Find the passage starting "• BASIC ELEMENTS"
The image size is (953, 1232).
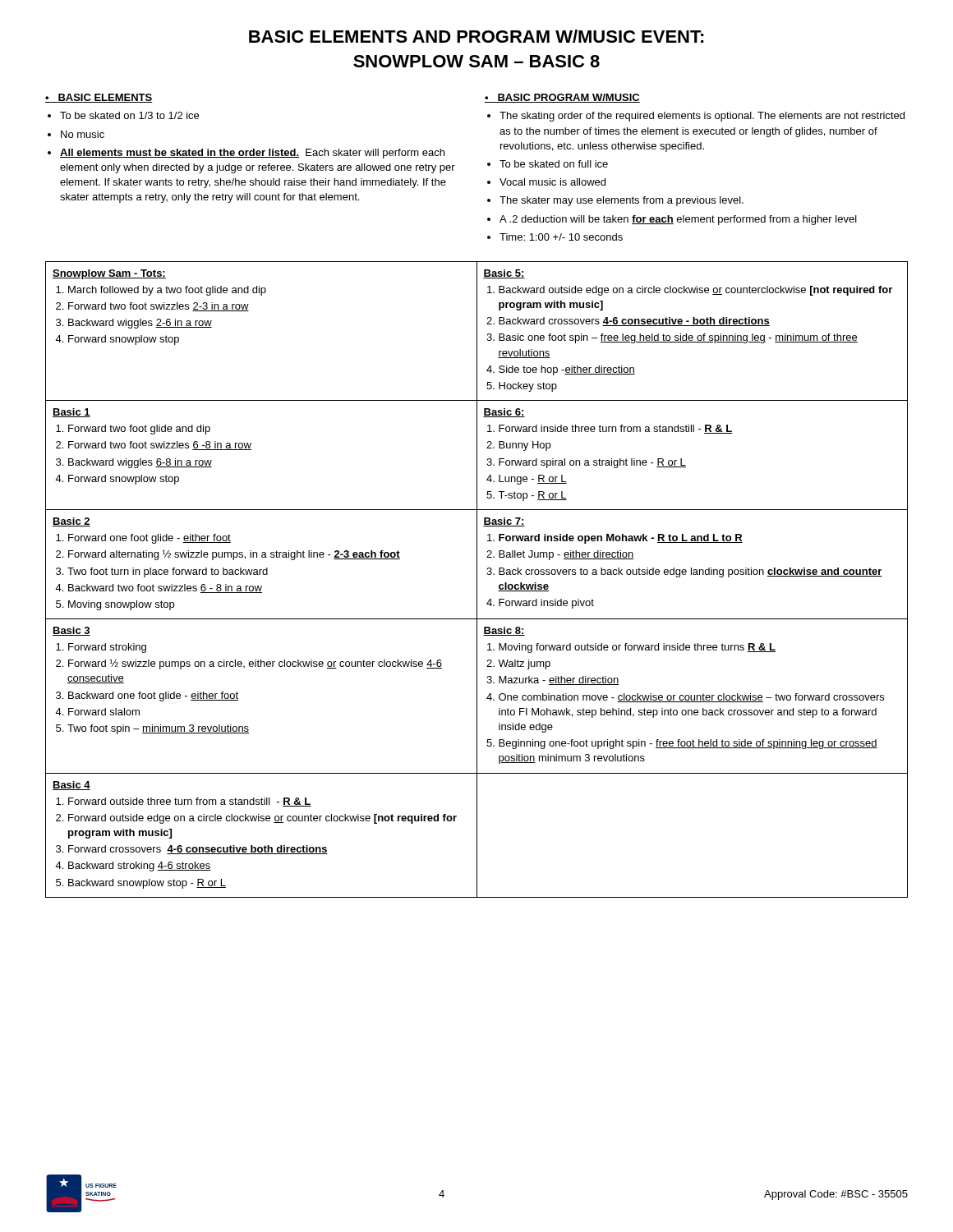99,98
